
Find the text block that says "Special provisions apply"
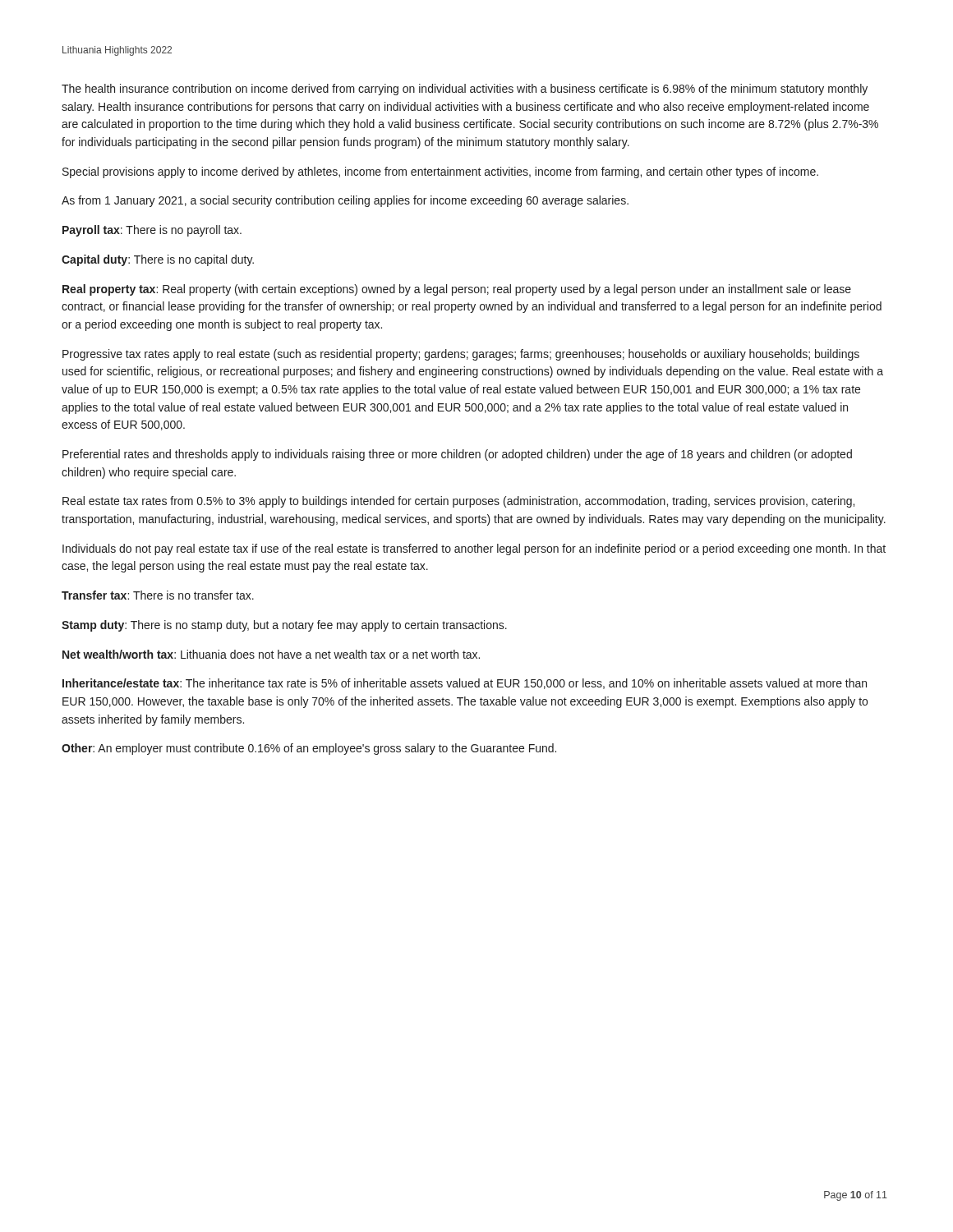tap(440, 171)
